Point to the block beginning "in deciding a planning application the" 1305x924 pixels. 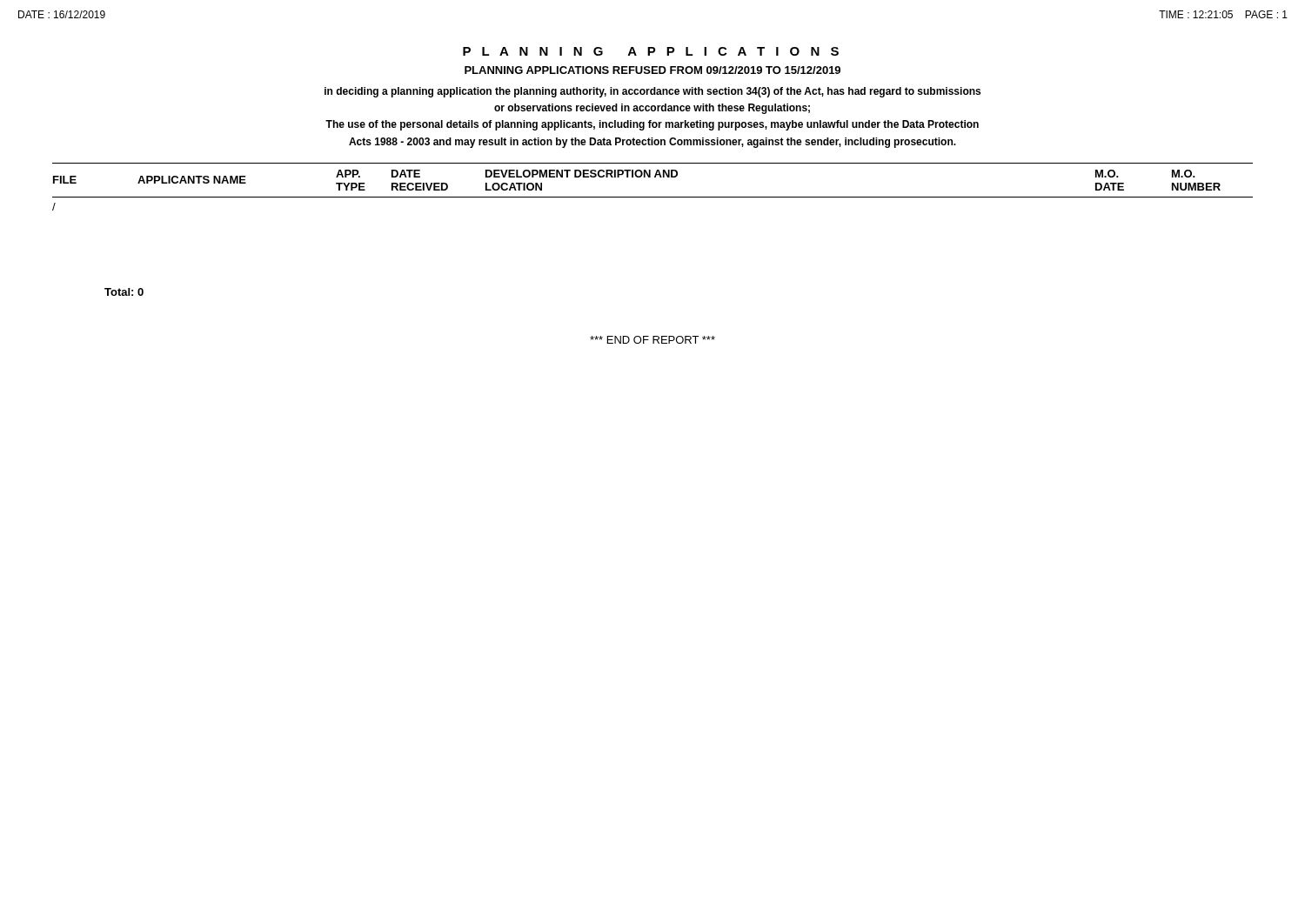click(x=652, y=116)
